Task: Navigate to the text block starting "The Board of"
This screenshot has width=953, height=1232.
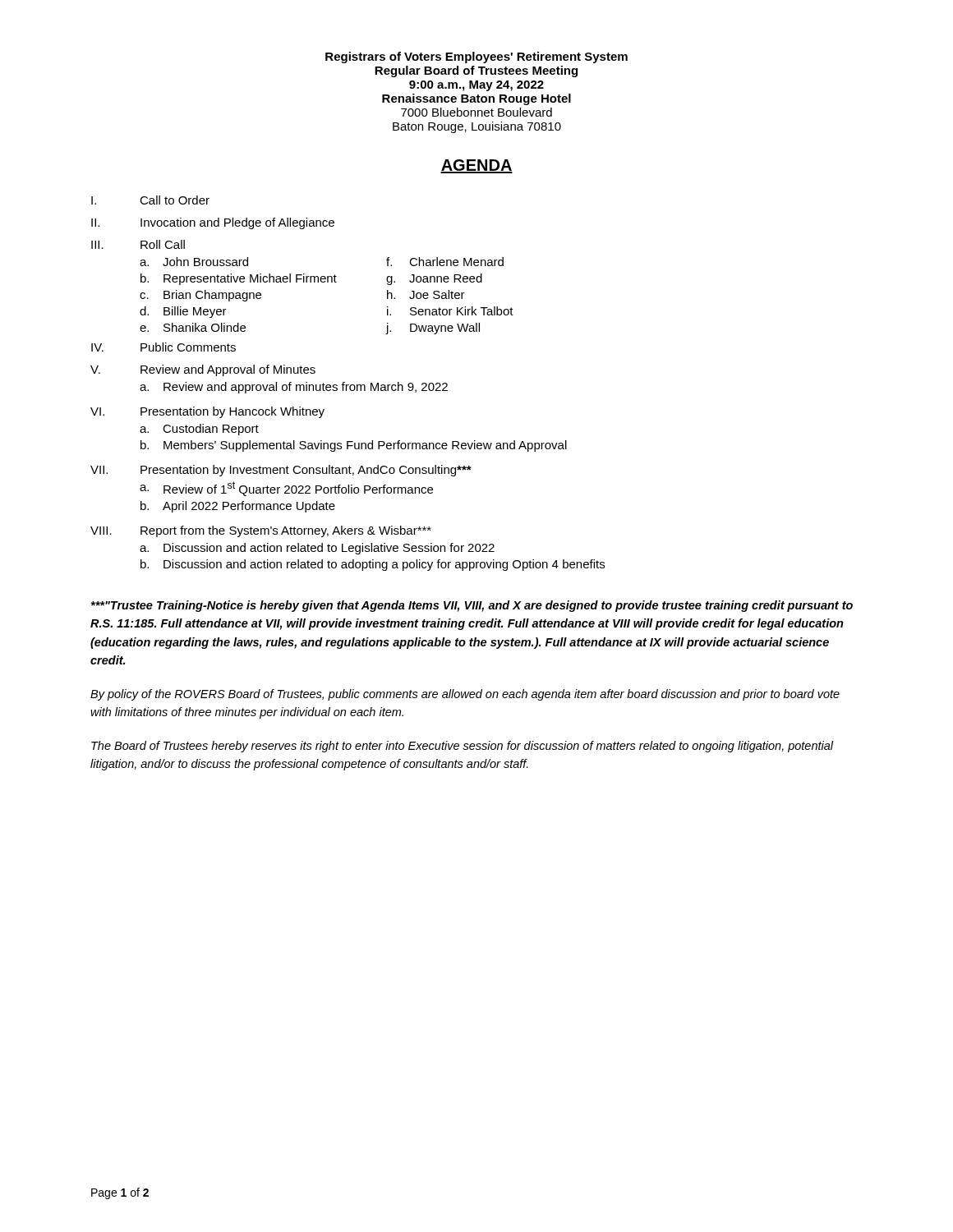Action: [x=462, y=755]
